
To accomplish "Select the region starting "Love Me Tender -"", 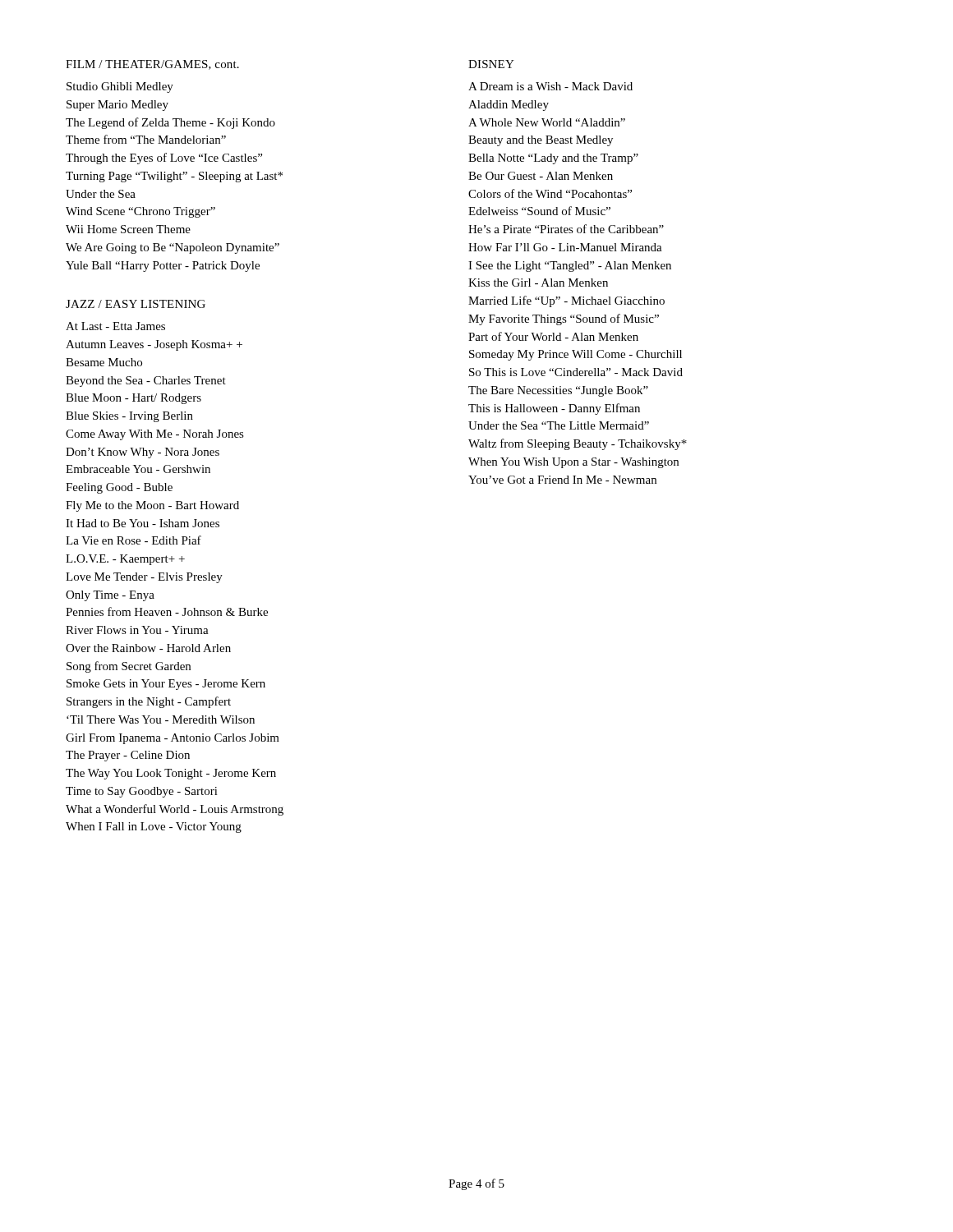I will tap(144, 576).
